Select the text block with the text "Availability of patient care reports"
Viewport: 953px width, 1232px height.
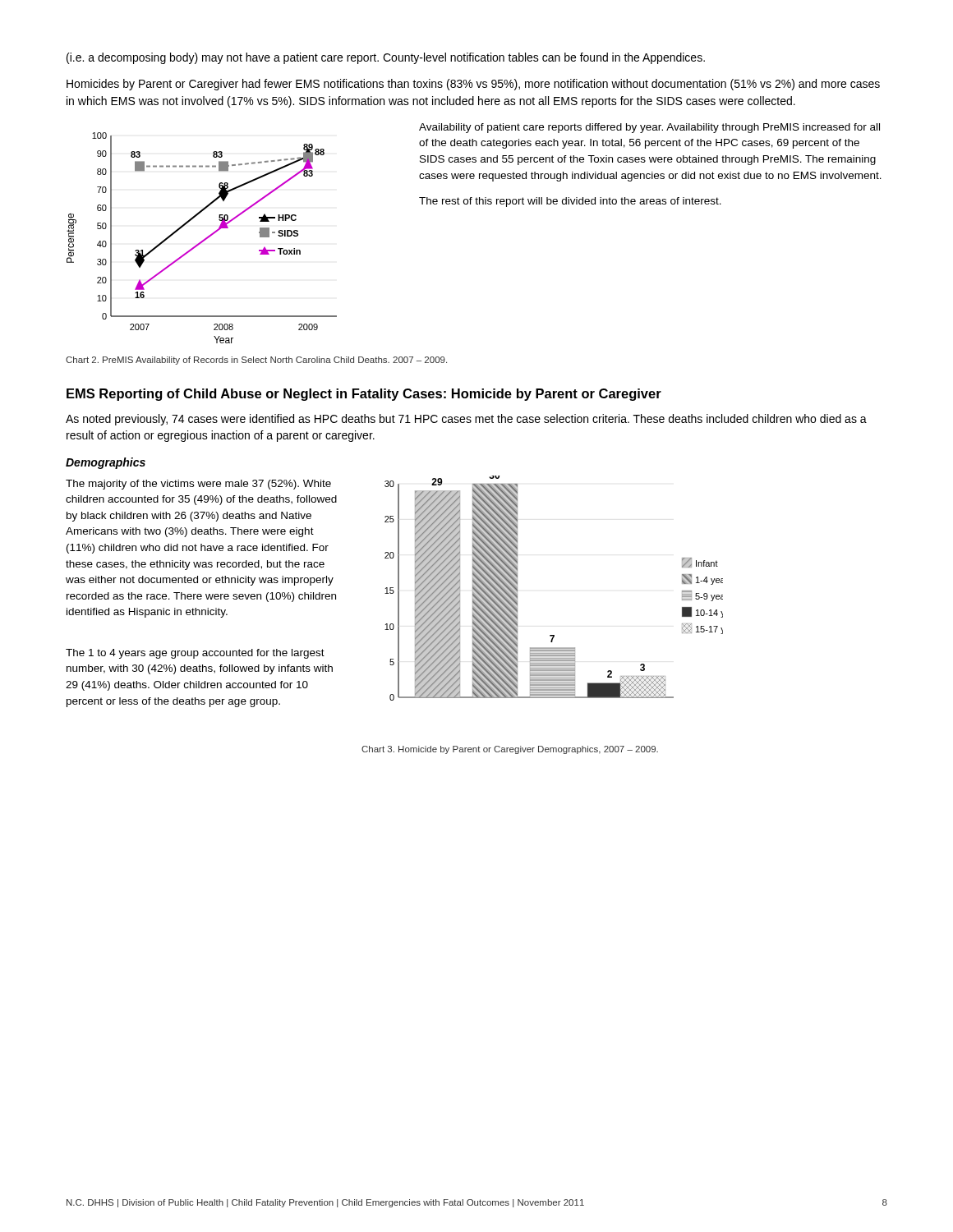point(651,151)
